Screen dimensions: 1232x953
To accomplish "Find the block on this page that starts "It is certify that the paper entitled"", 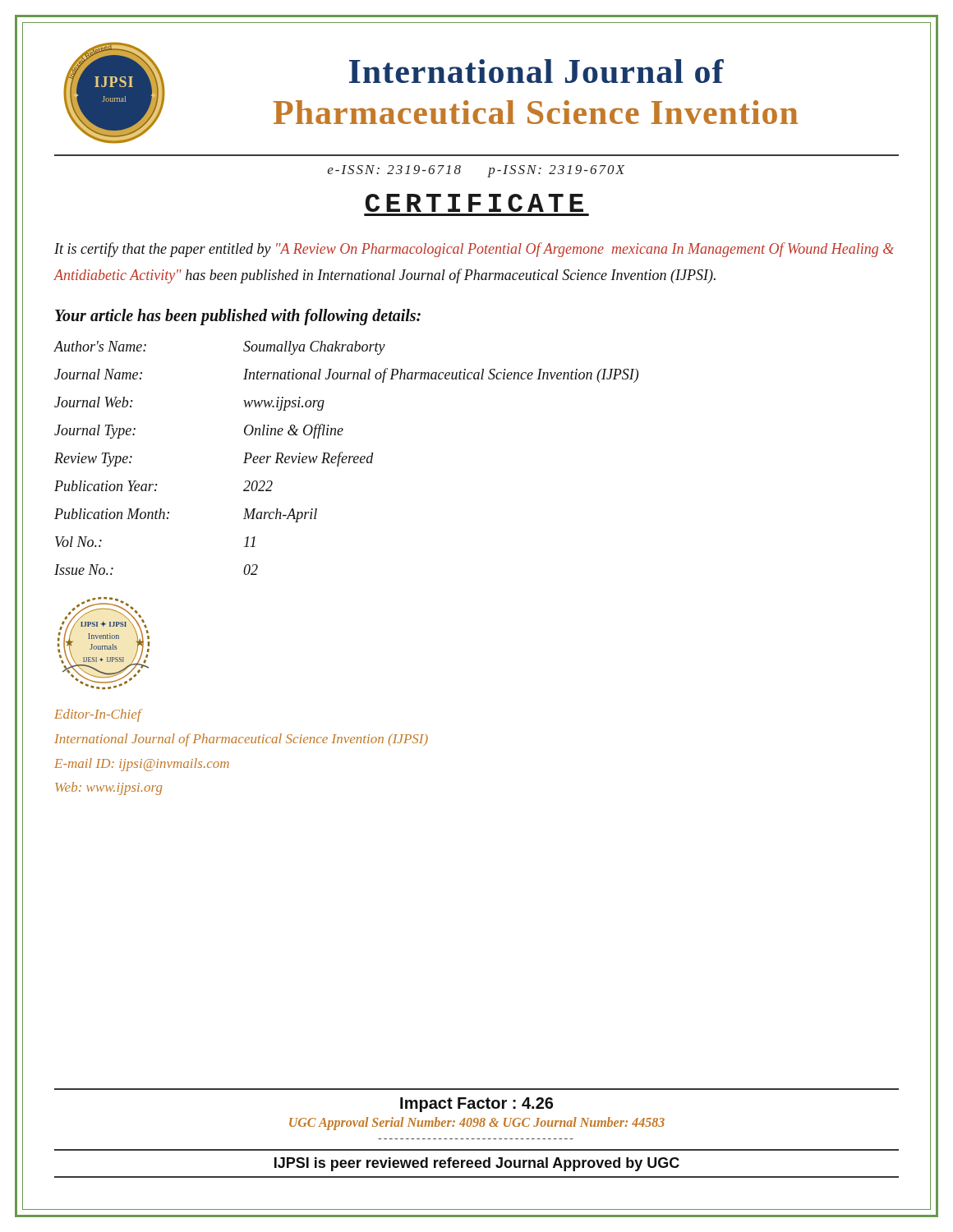I will pyautogui.click(x=474, y=262).
